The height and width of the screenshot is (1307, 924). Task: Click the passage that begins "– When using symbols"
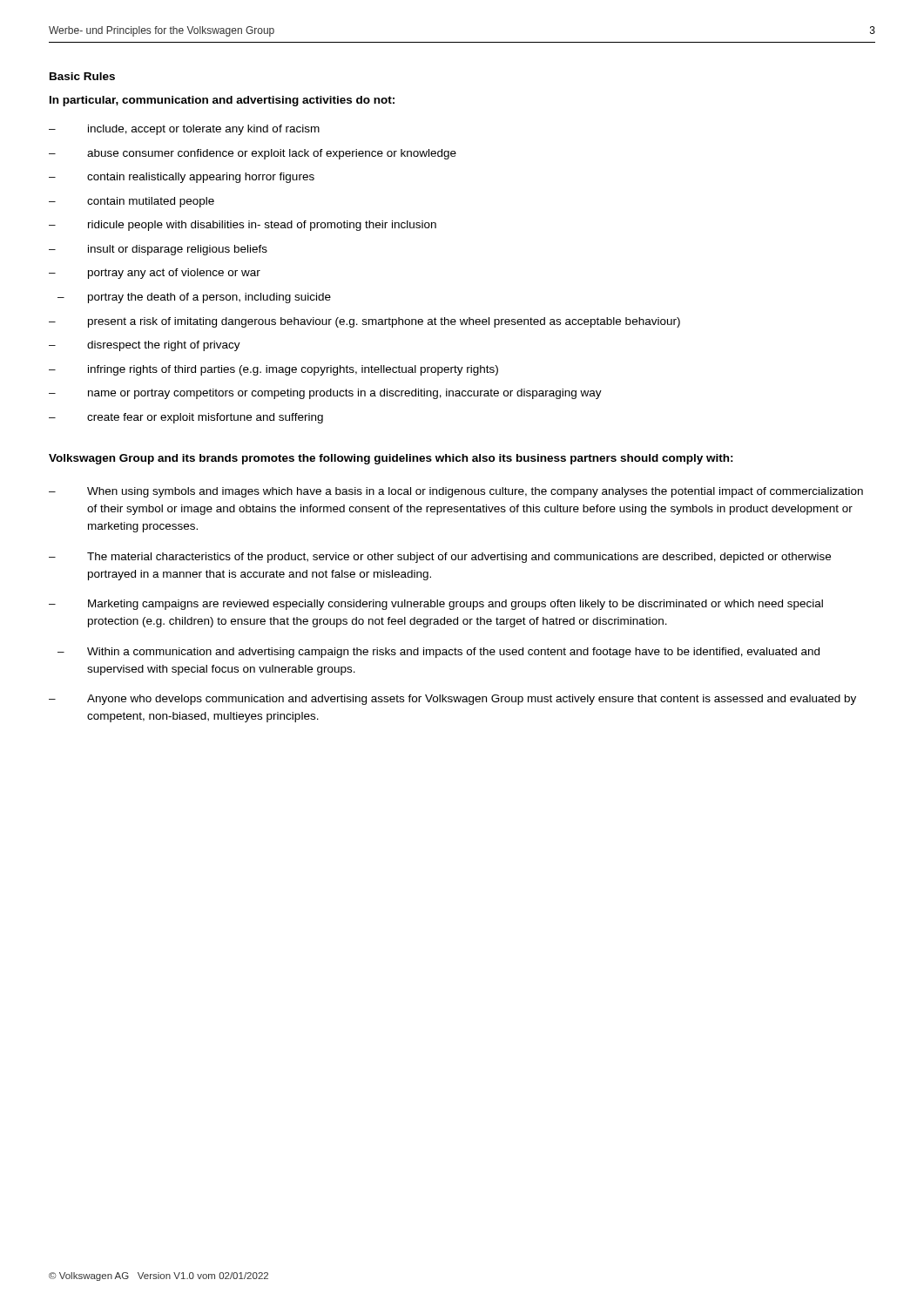462,509
